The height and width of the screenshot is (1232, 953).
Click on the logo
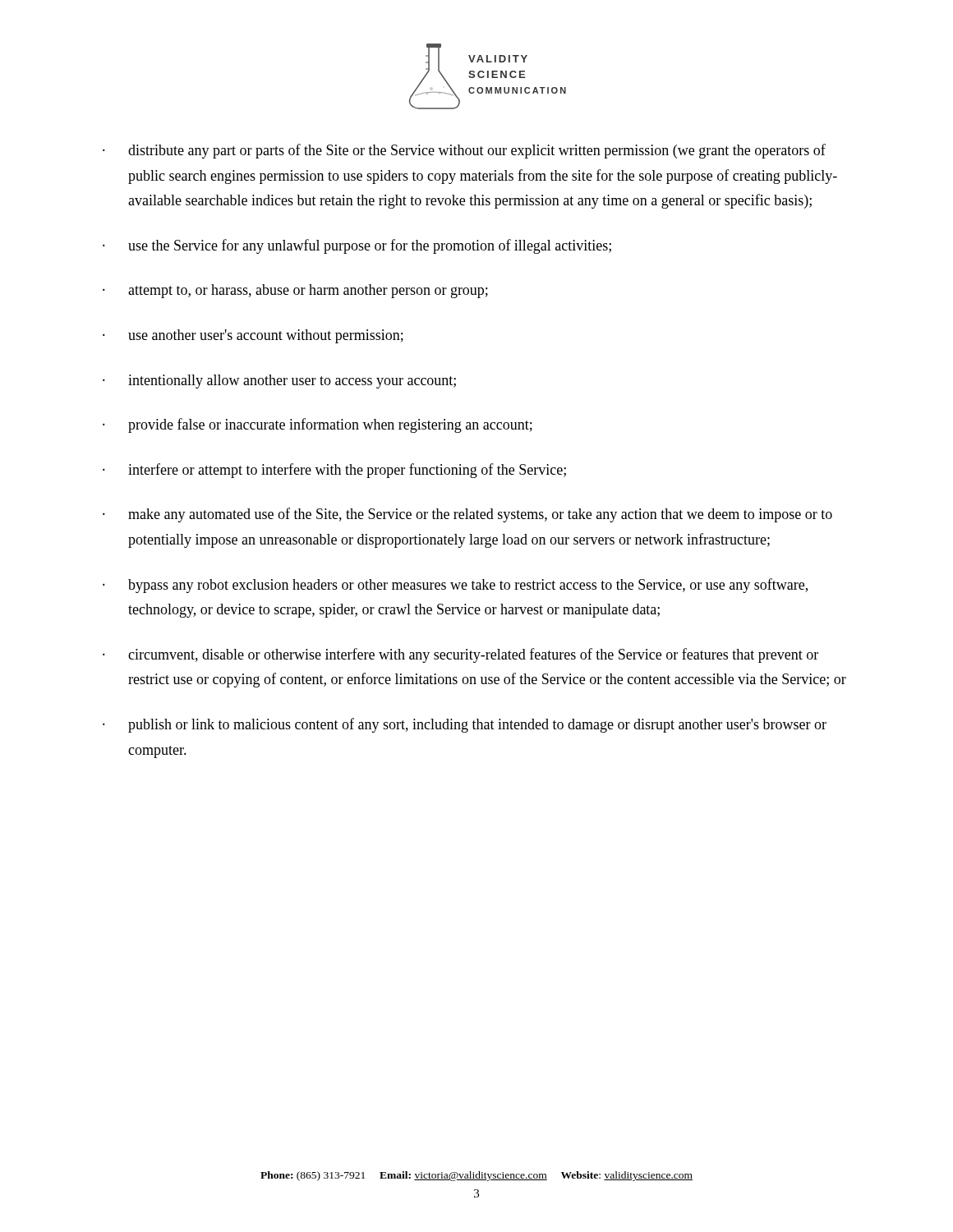476,69
